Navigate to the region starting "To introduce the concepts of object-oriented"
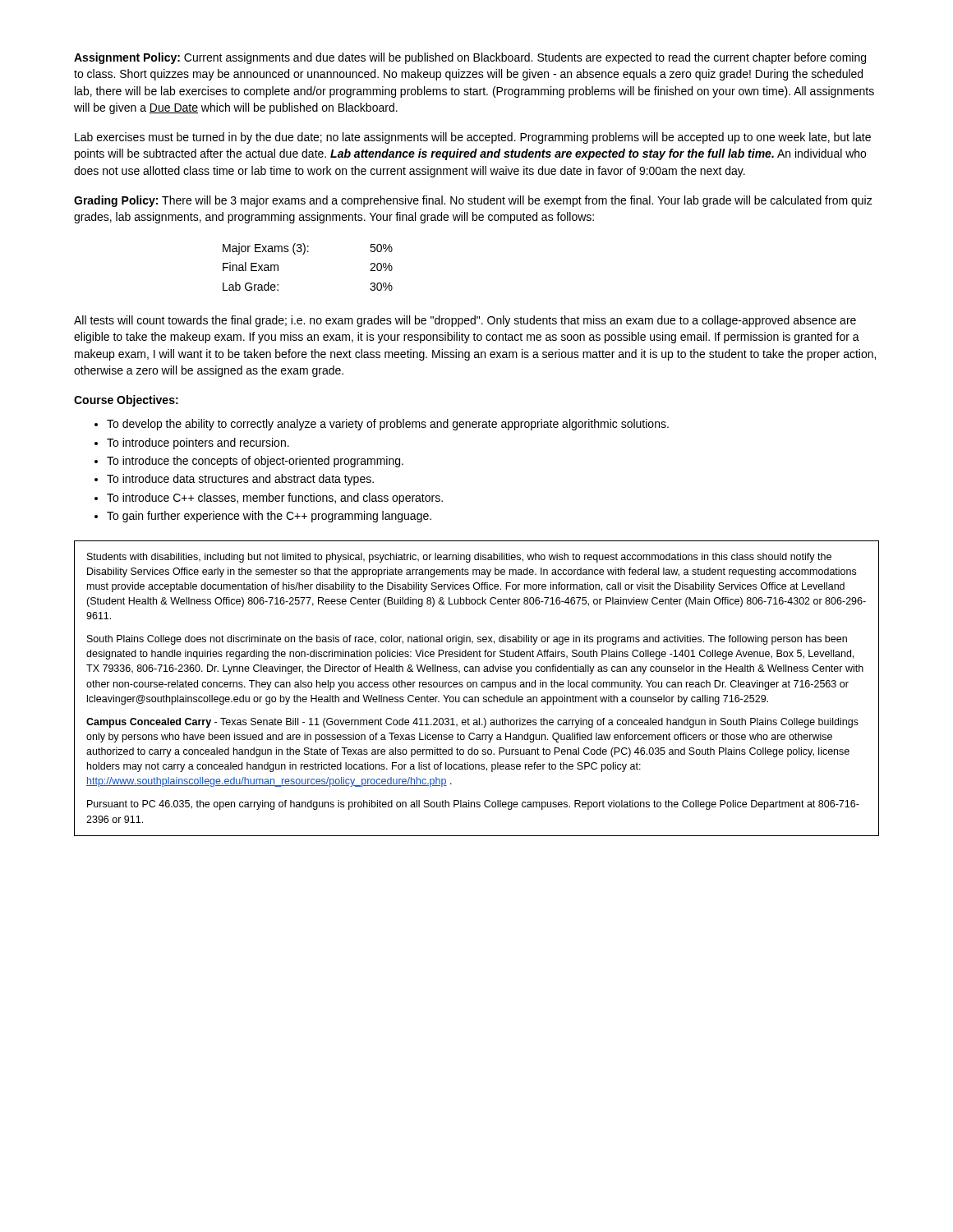This screenshot has height=1232, width=953. pos(255,461)
